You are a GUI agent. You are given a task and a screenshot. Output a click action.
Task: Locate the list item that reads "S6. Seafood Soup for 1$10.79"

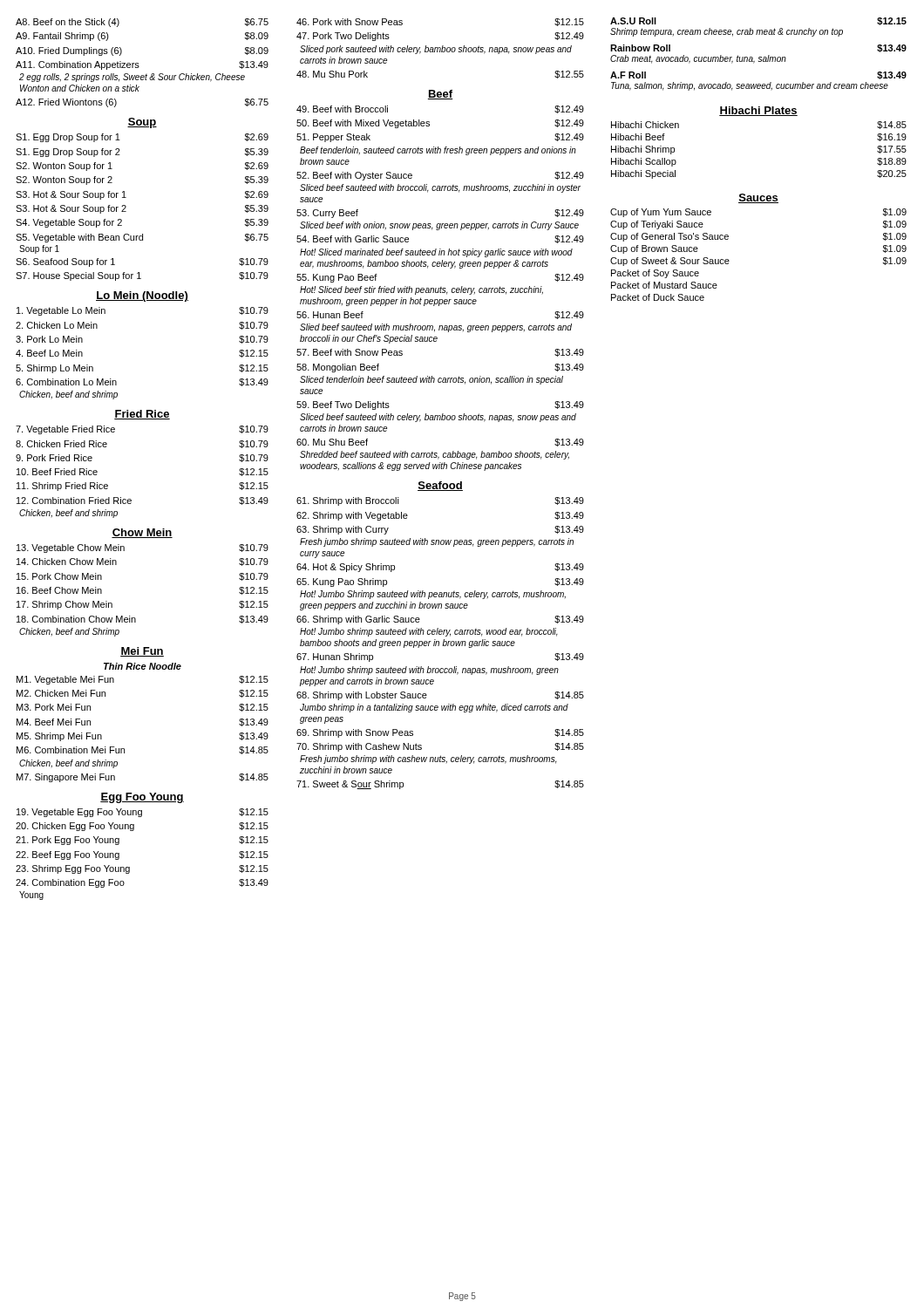142,262
